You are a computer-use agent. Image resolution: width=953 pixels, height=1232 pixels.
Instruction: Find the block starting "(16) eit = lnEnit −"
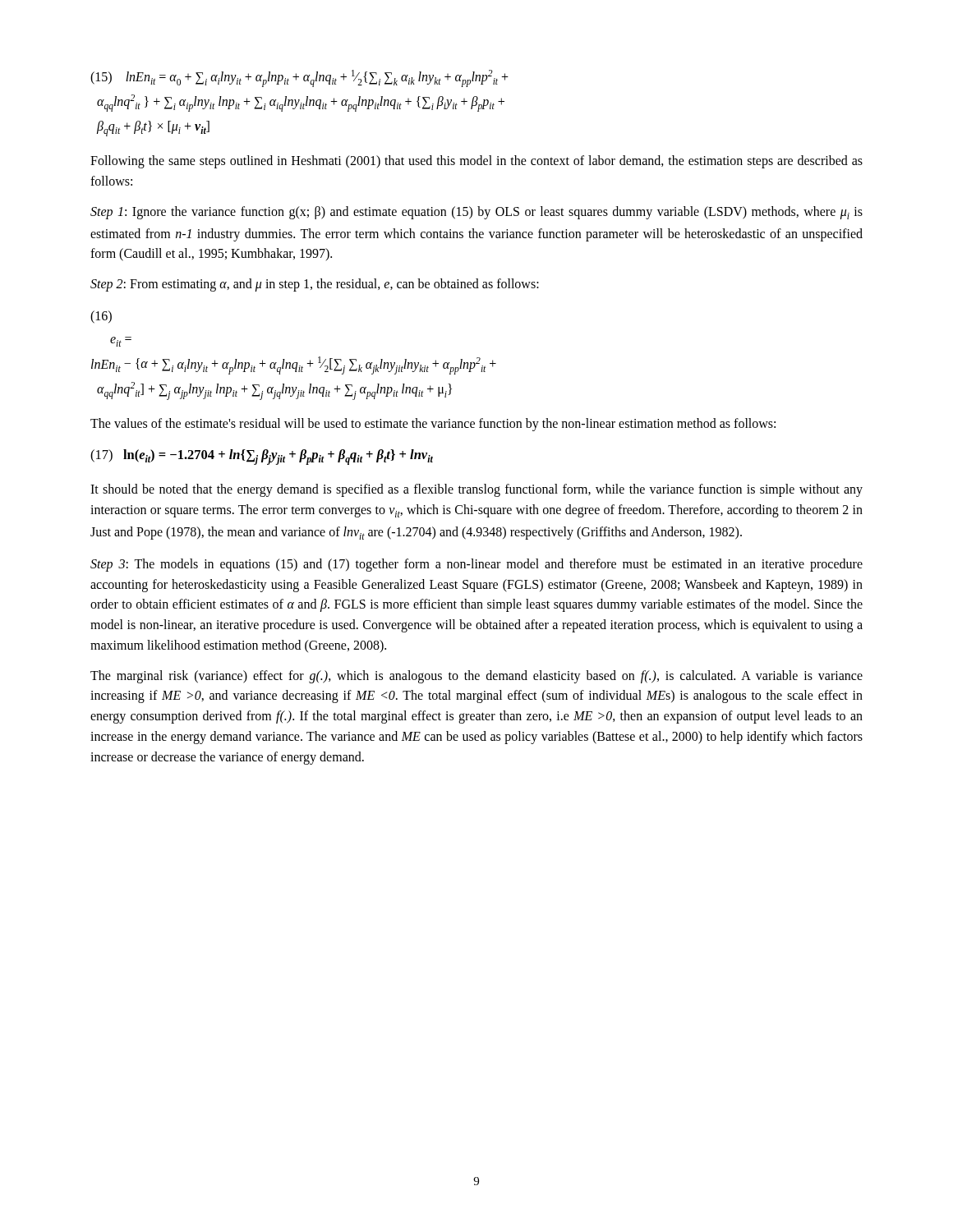coord(293,354)
